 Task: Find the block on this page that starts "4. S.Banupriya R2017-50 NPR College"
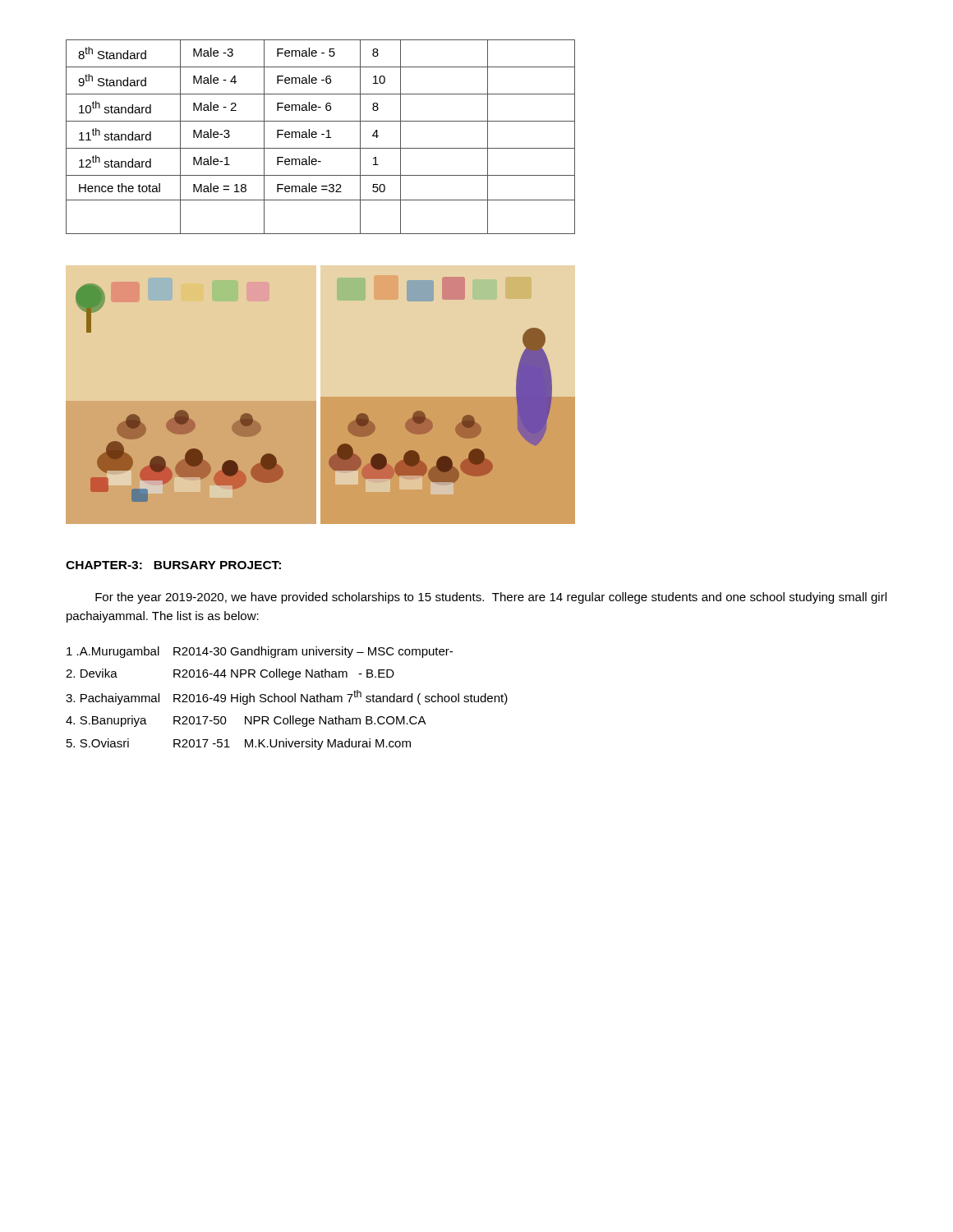pyautogui.click(x=246, y=720)
